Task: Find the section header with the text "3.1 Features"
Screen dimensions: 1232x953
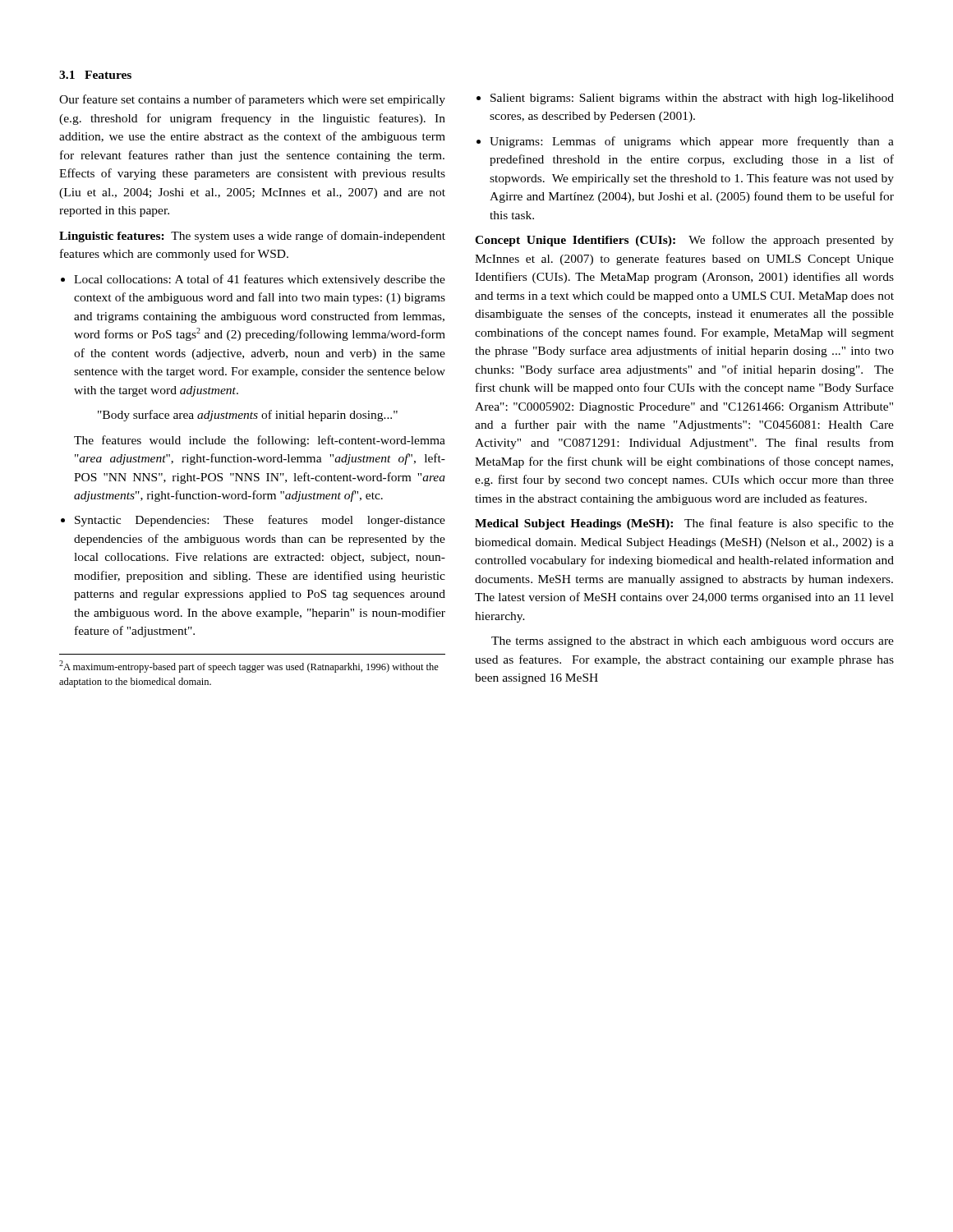Action: [95, 74]
